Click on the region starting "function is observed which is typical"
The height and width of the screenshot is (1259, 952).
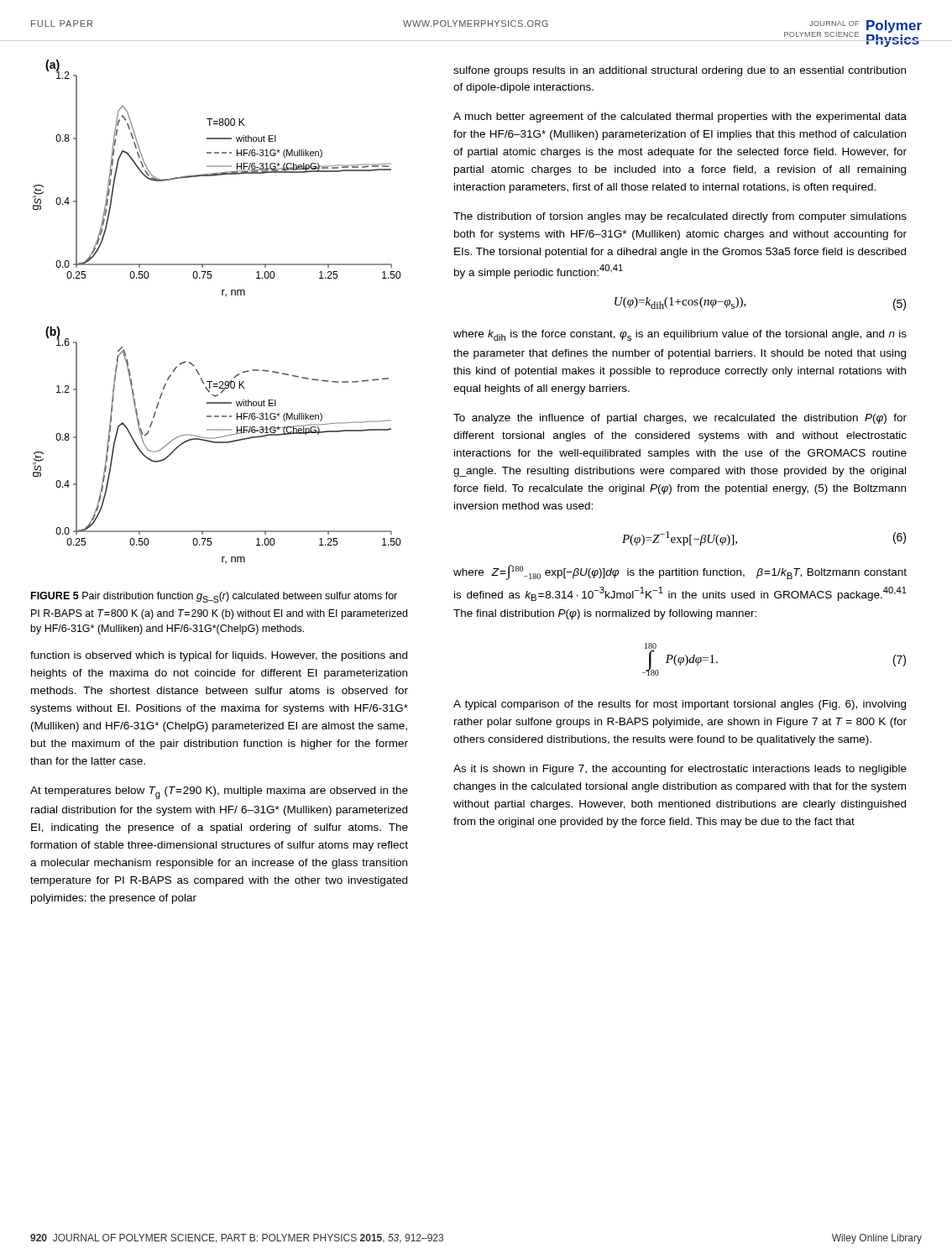[219, 709]
